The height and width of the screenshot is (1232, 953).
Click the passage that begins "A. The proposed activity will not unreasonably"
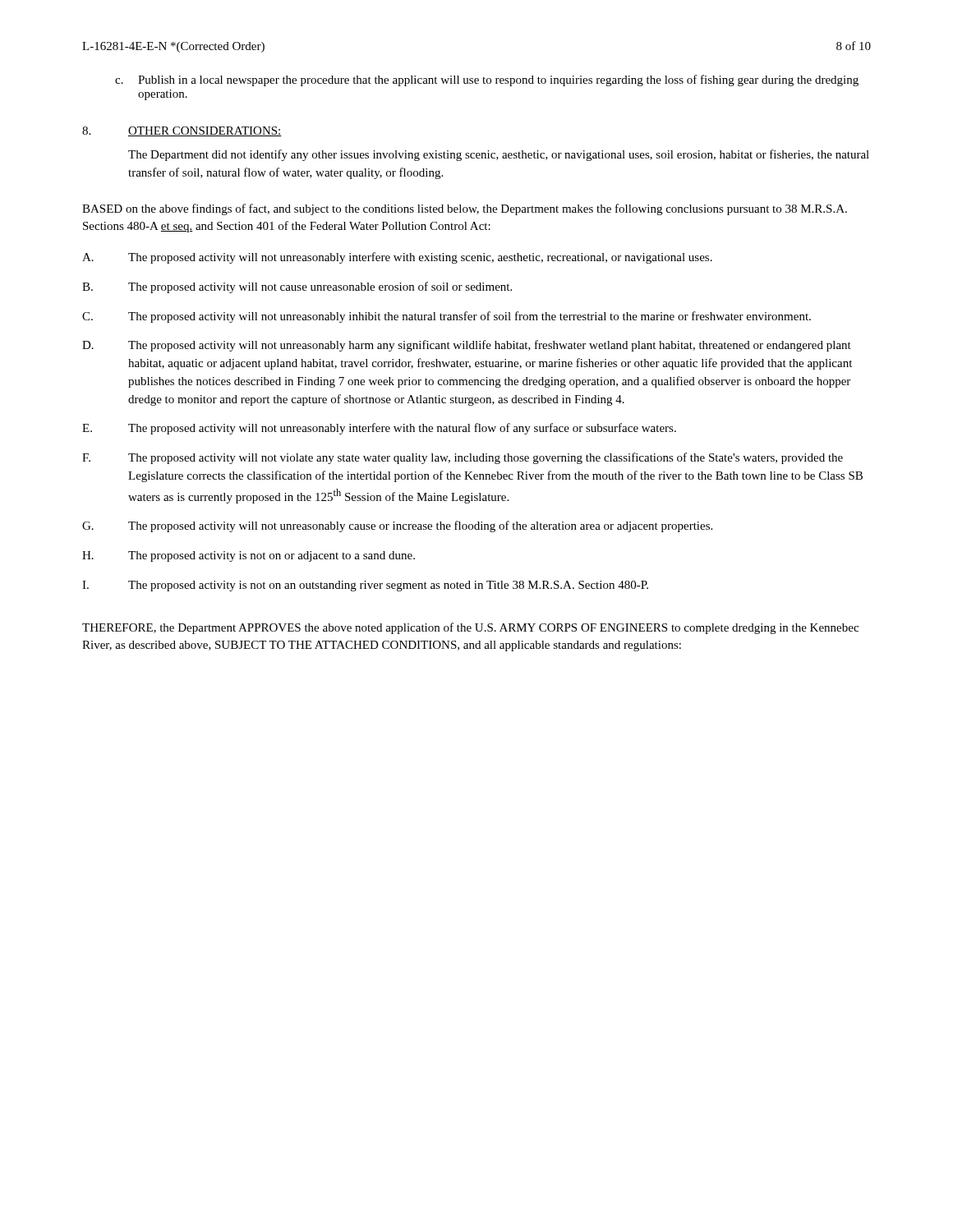[476, 258]
